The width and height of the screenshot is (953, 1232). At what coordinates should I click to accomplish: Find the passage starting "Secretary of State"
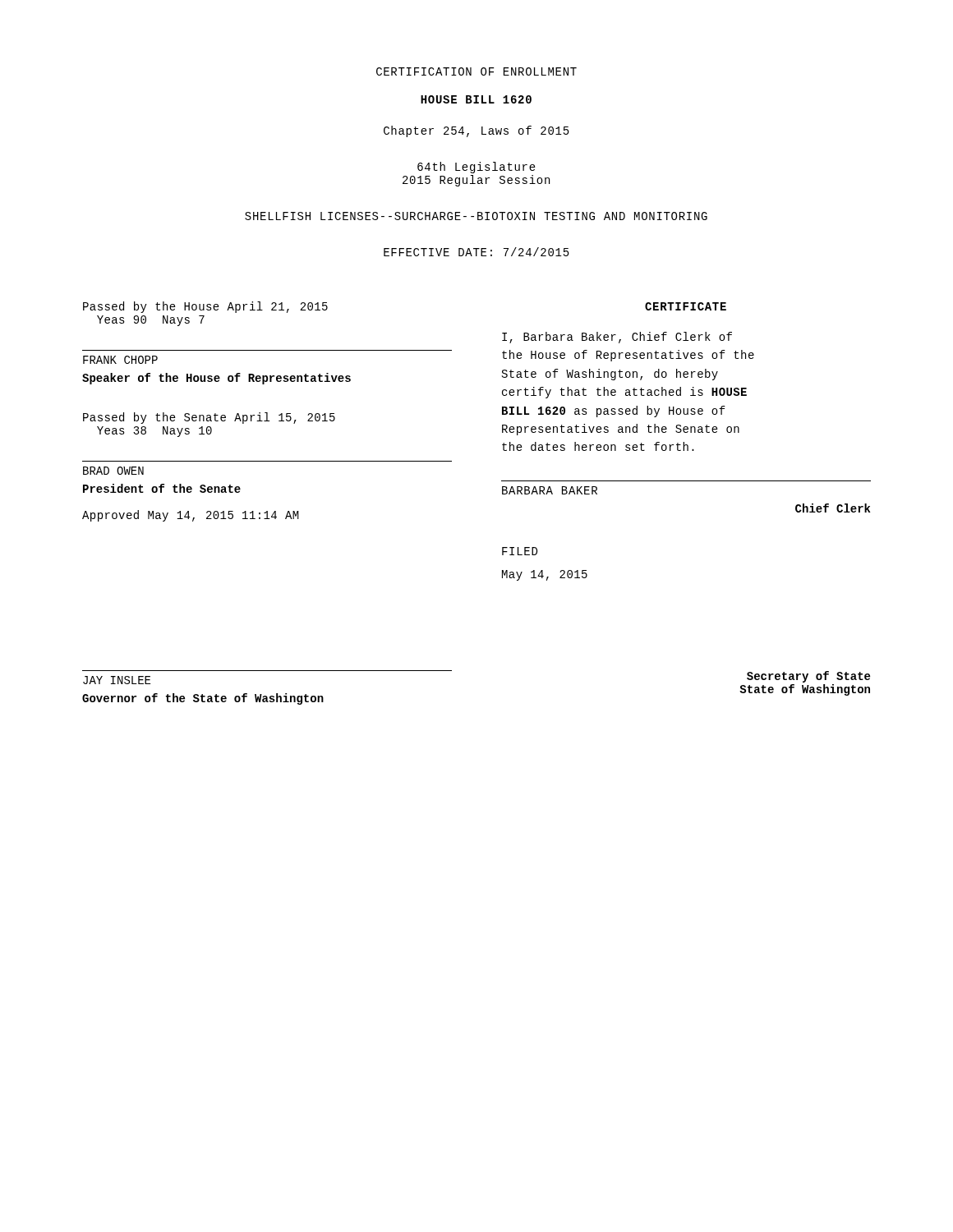805,683
